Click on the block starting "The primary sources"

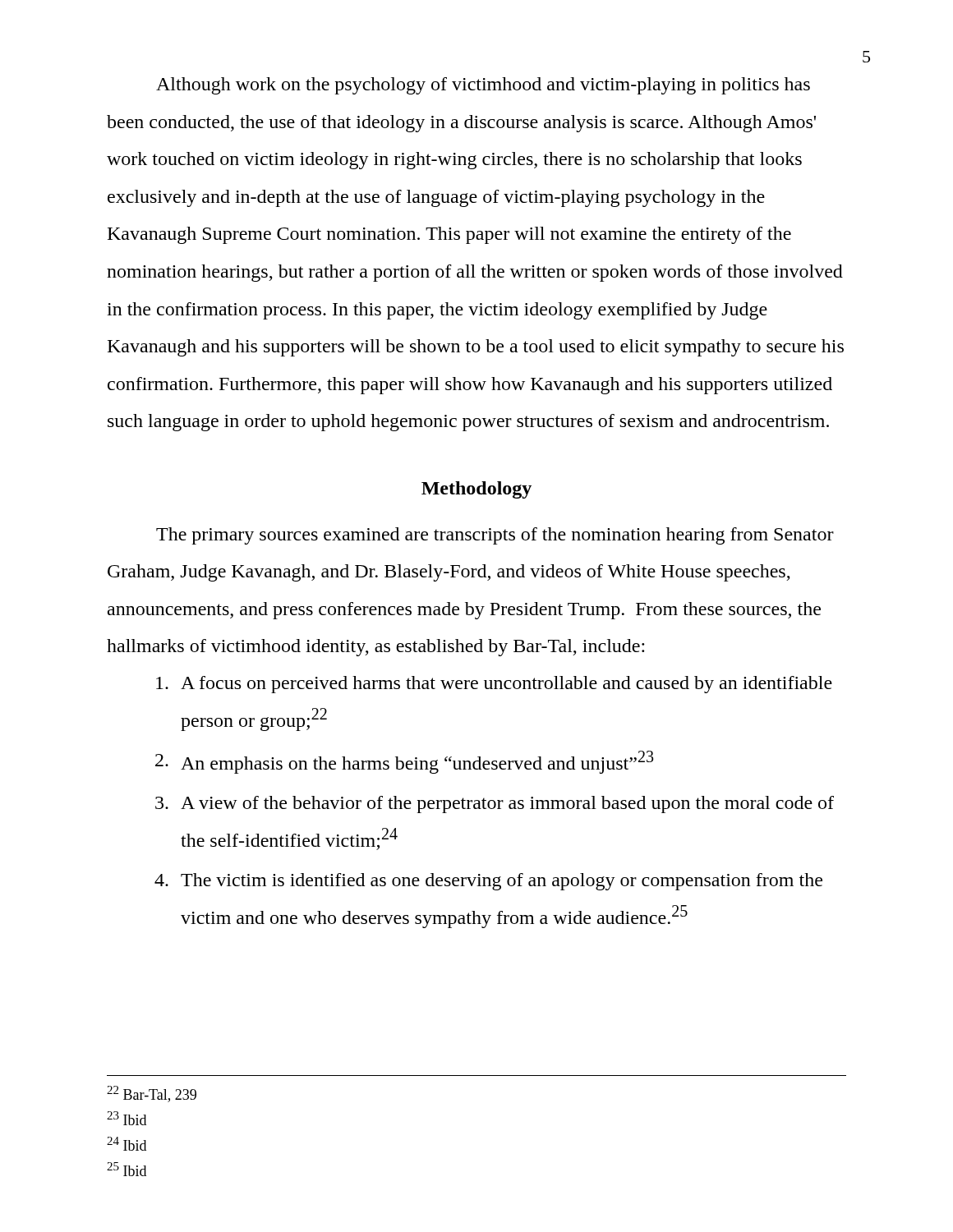(x=495, y=536)
